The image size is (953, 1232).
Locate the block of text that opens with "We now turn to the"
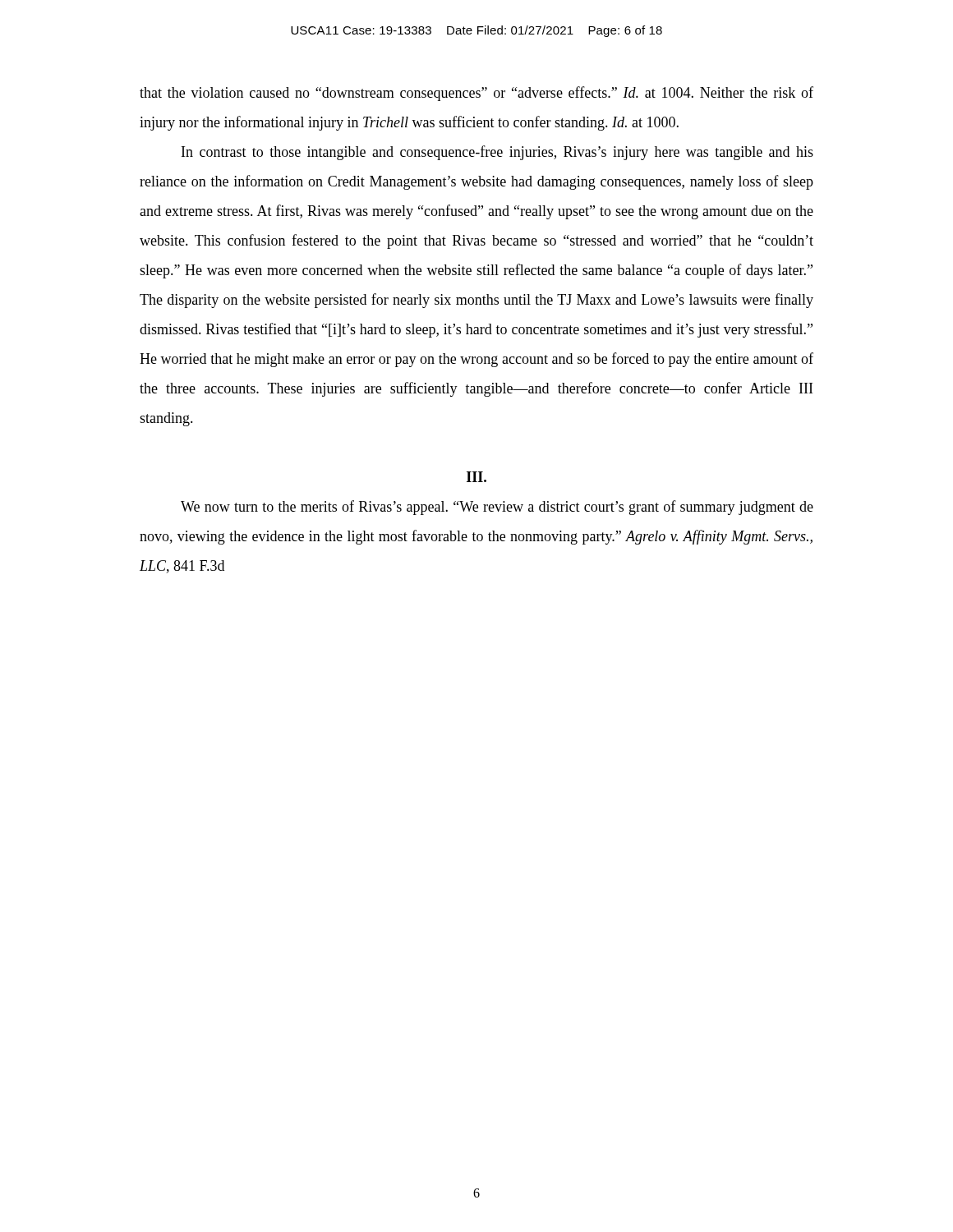tap(476, 536)
